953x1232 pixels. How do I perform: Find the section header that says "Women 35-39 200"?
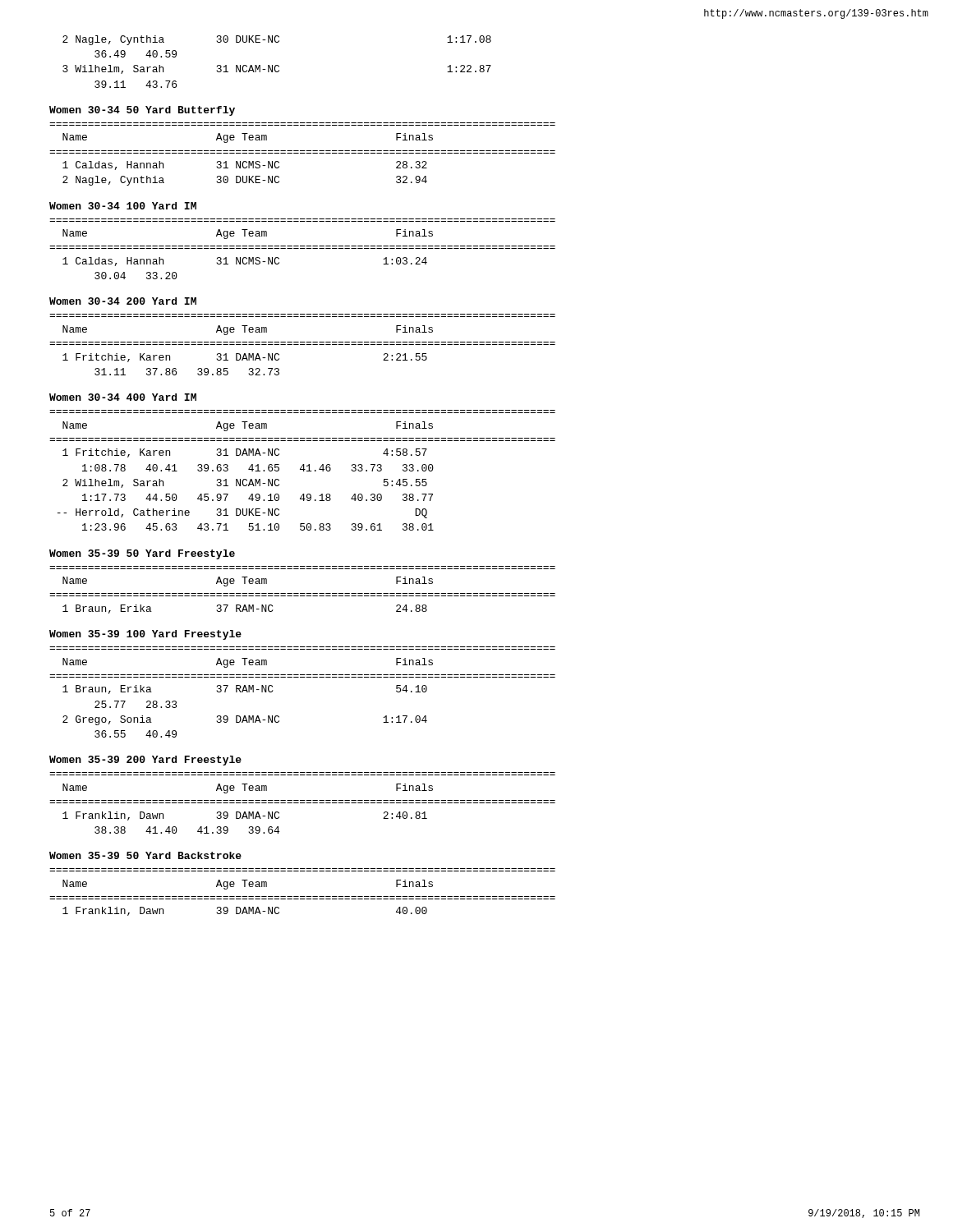(145, 760)
